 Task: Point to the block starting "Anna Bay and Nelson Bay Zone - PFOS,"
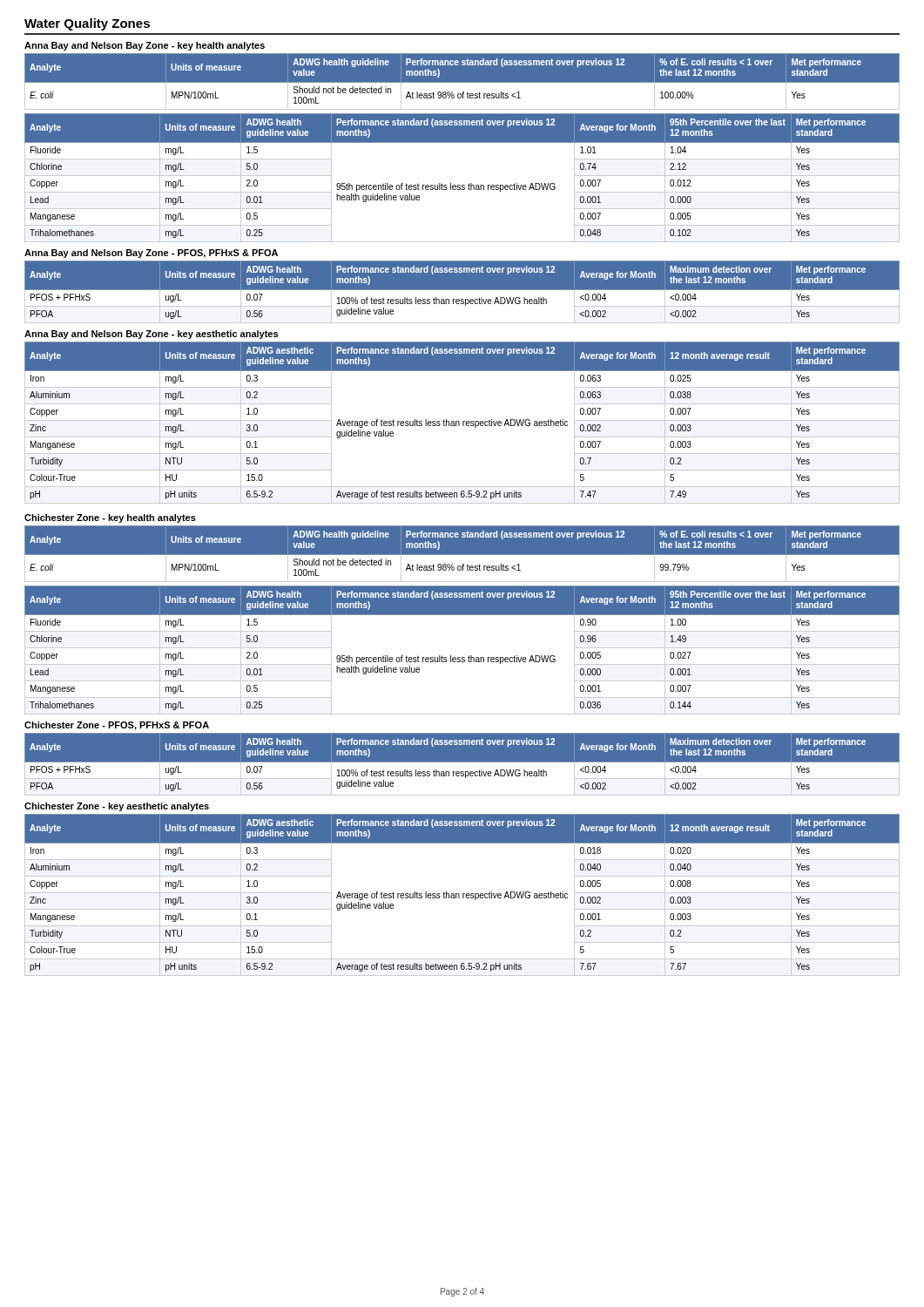151,253
